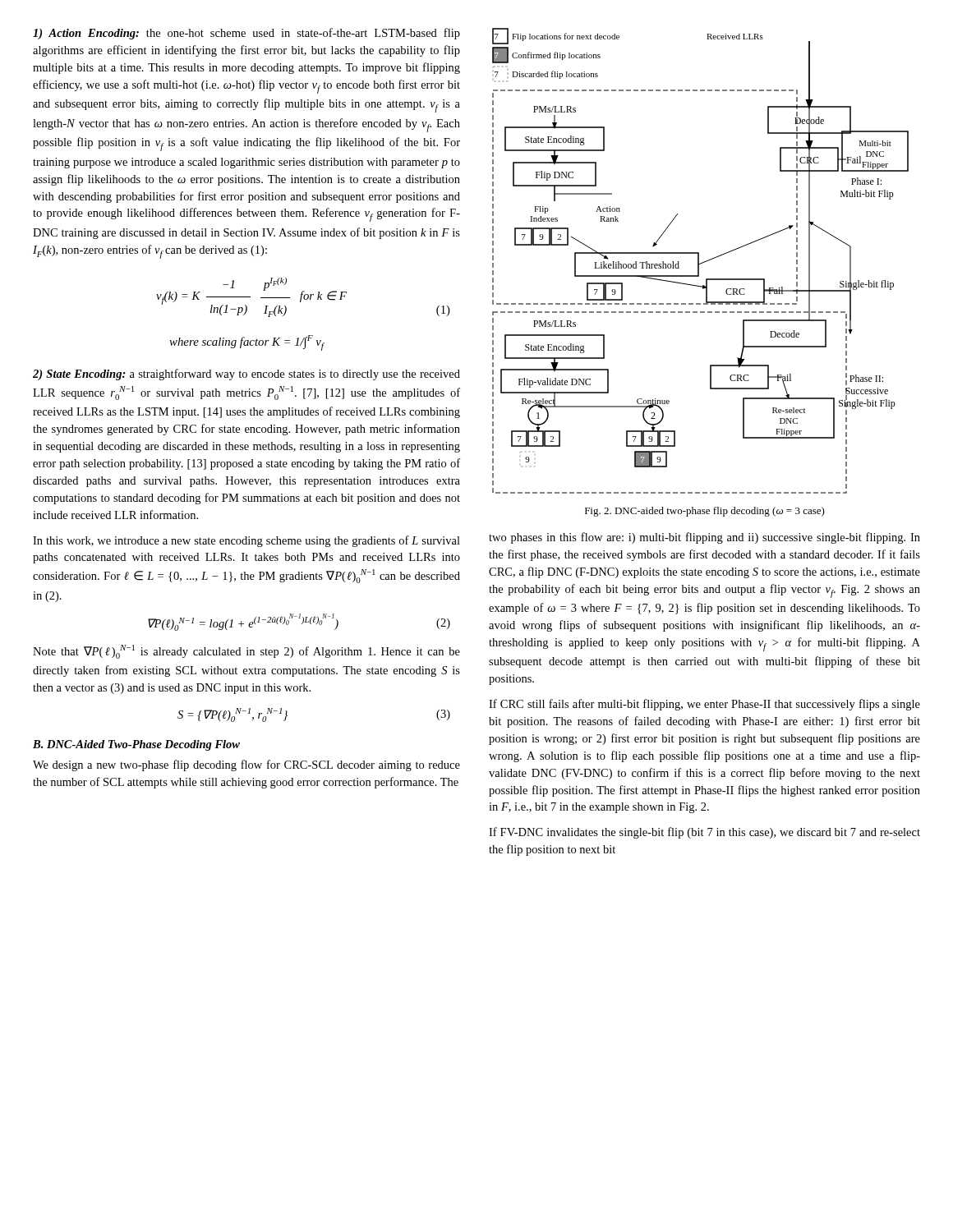Point to the region starting "We design a new two-phase flip"
953x1232 pixels.
click(x=246, y=773)
